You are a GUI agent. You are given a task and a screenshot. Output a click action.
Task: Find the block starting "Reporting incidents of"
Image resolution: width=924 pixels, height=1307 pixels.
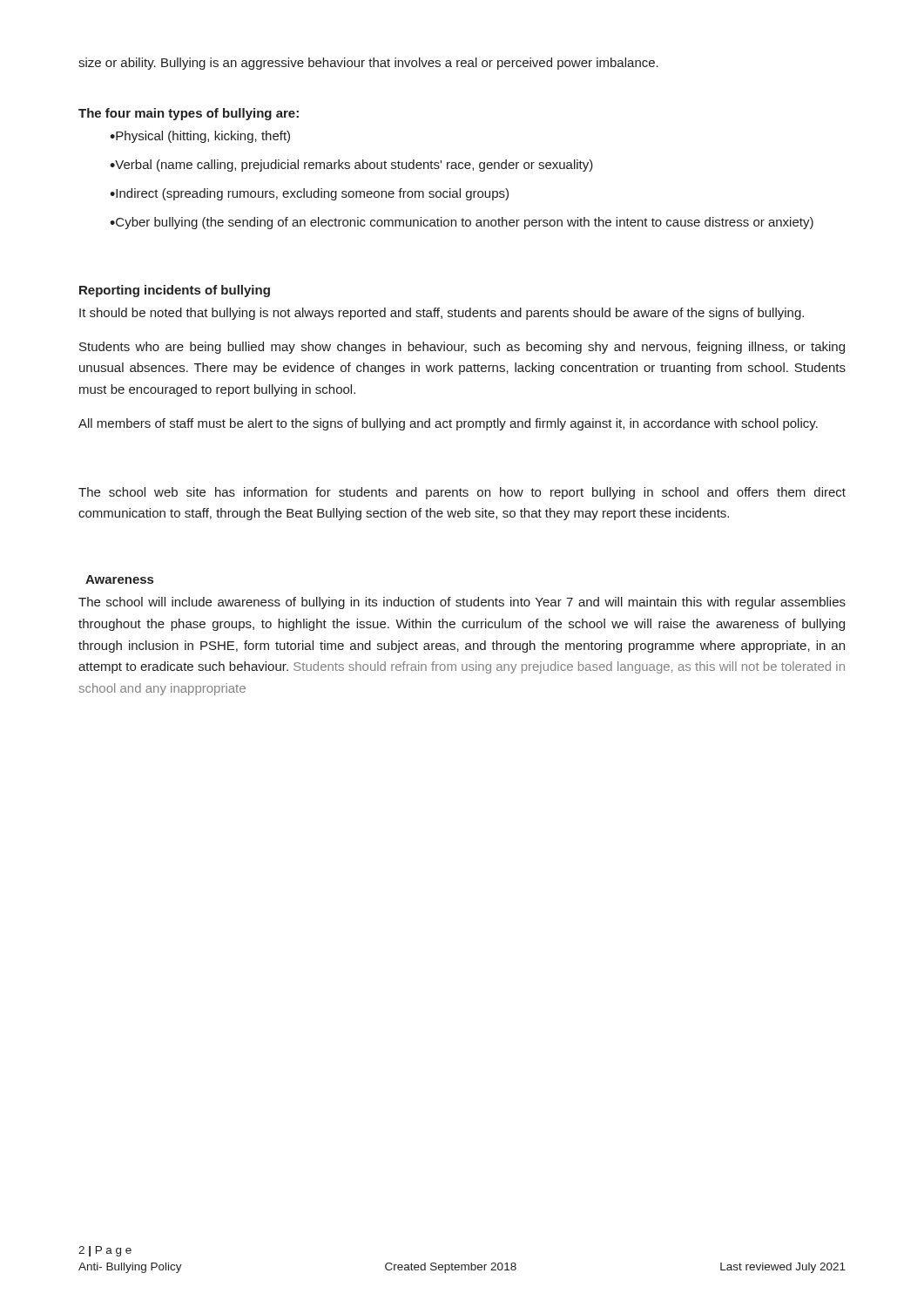175,290
